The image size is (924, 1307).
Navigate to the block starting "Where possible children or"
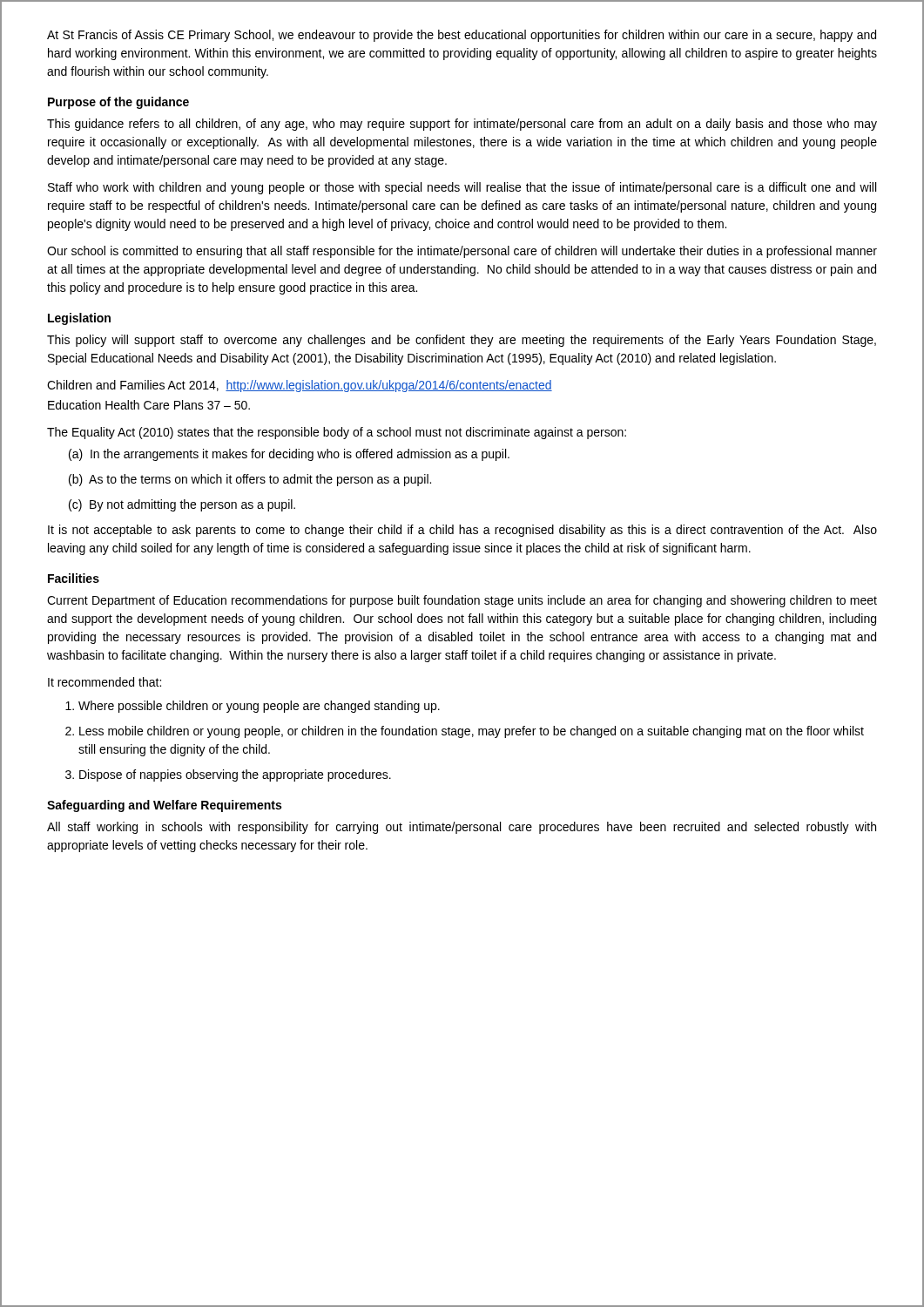point(253,707)
